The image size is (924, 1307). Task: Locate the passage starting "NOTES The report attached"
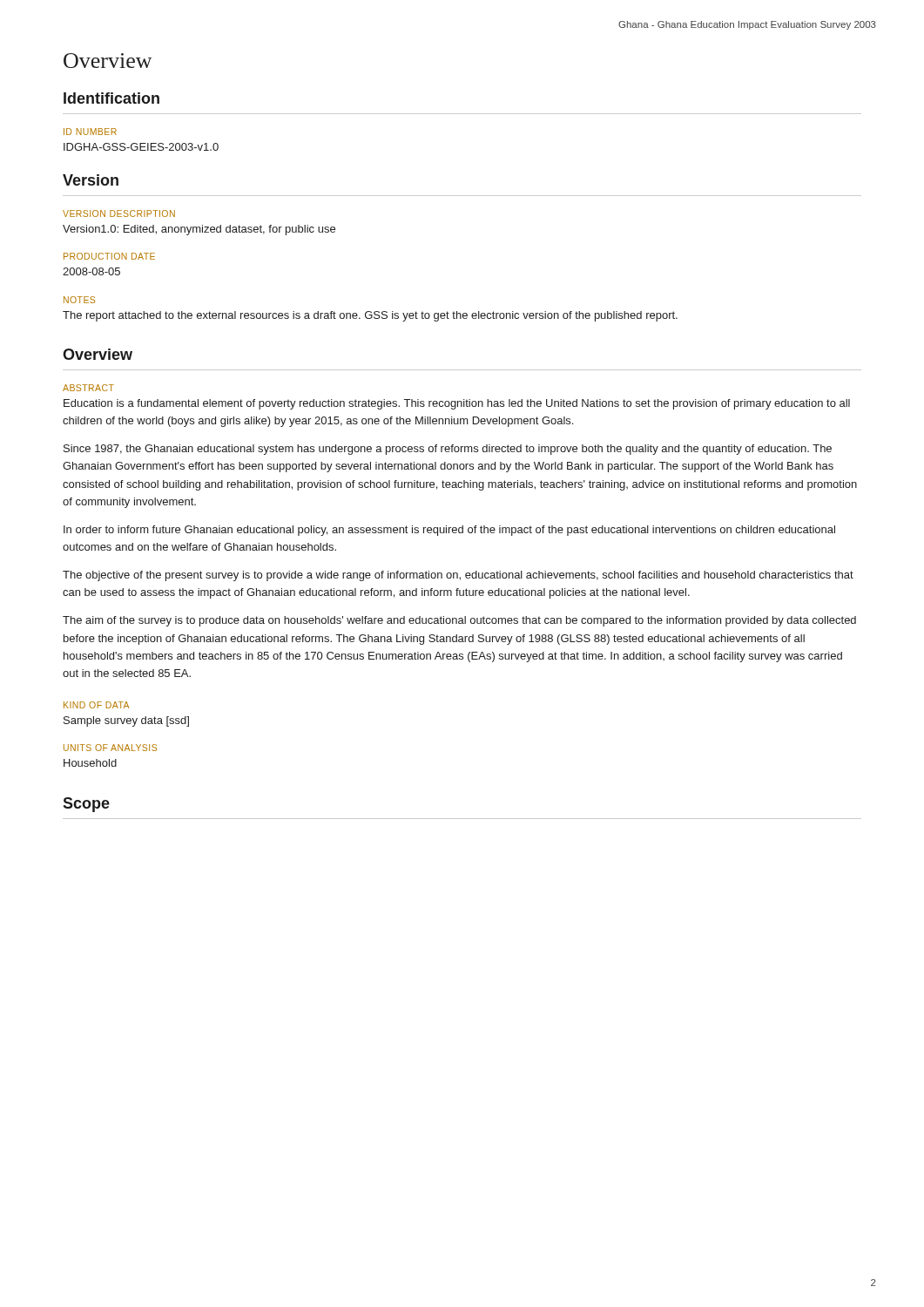coord(462,309)
